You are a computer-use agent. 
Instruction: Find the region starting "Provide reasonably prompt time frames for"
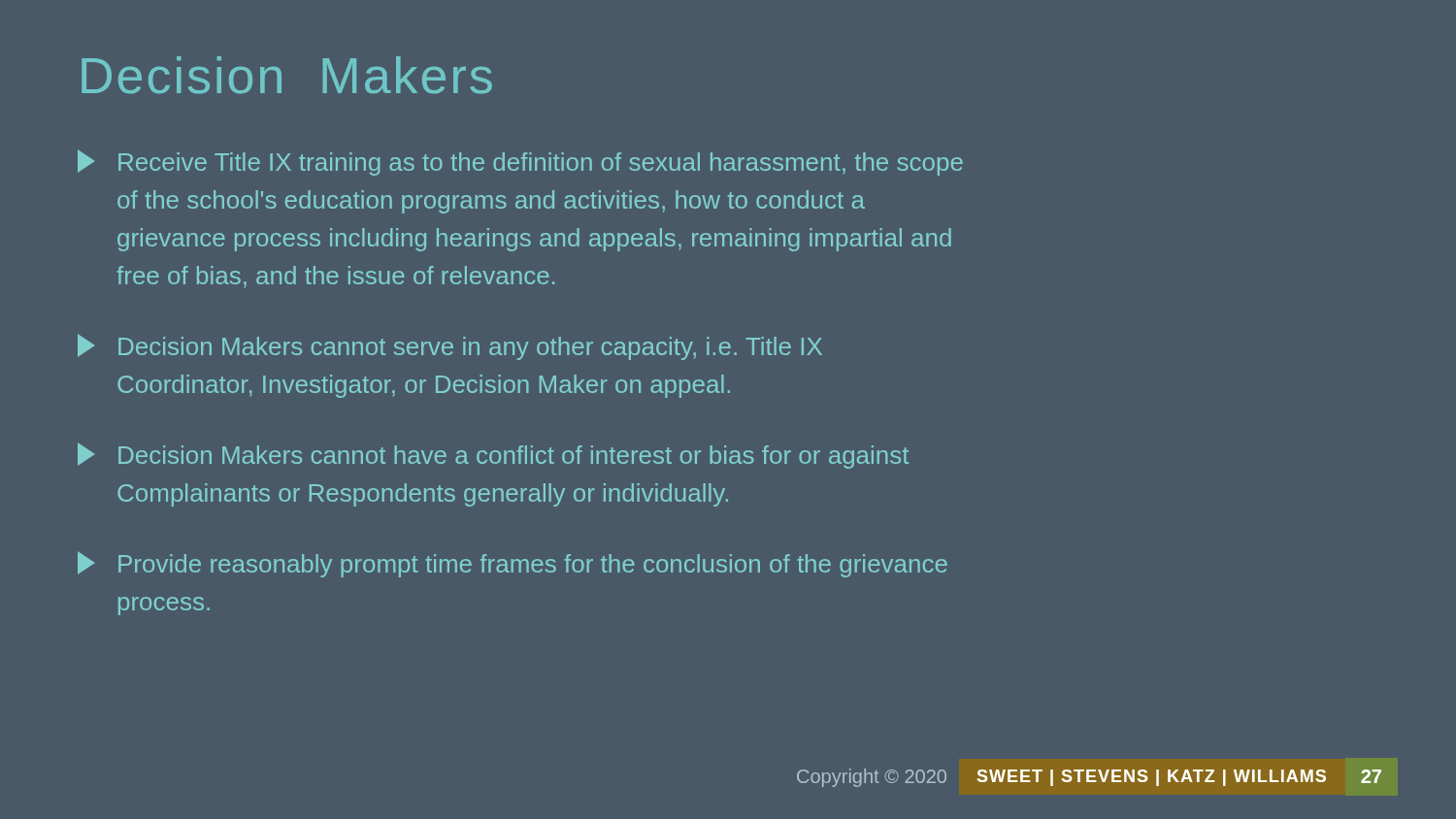728,583
